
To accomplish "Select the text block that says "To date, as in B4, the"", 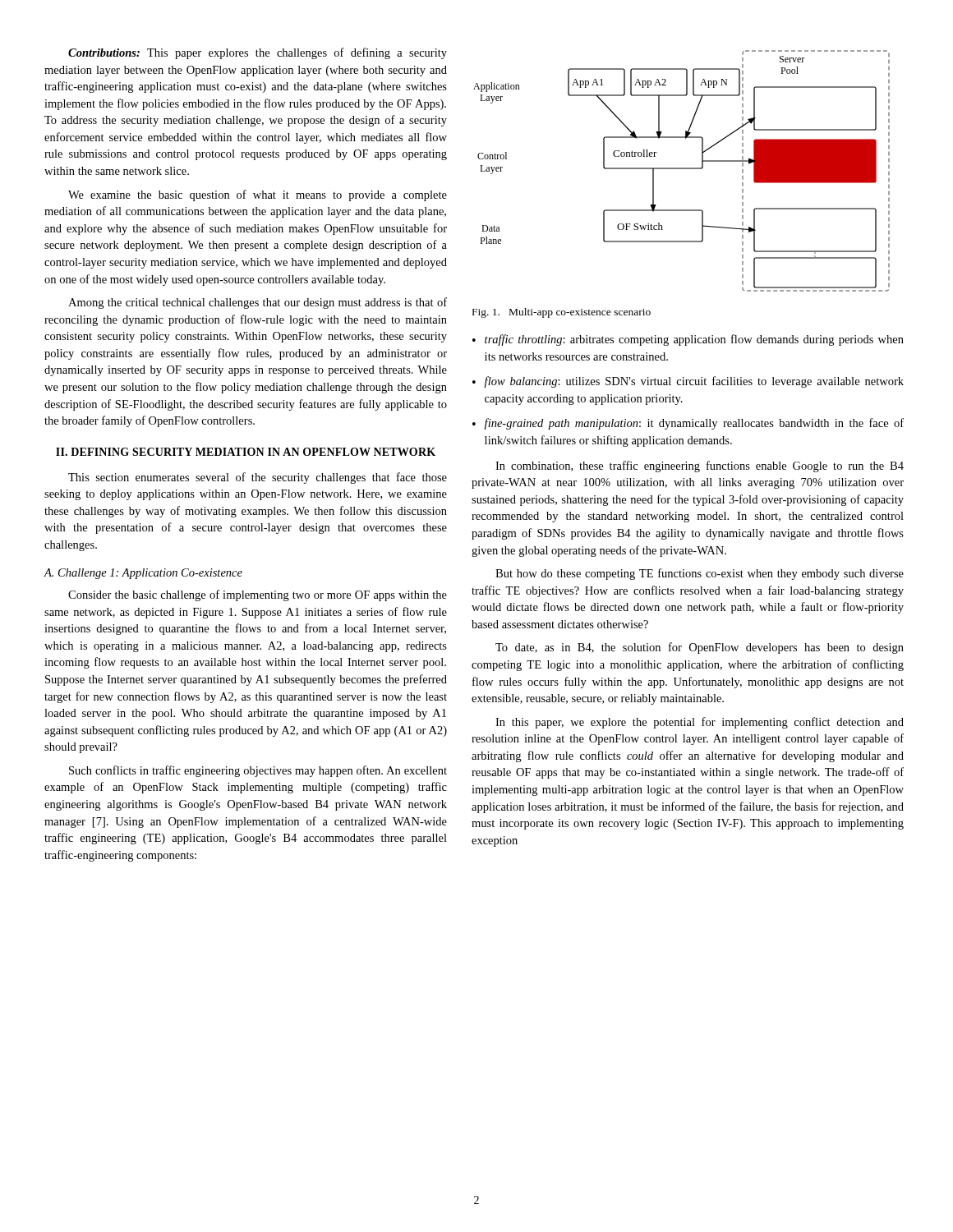I will (x=688, y=673).
